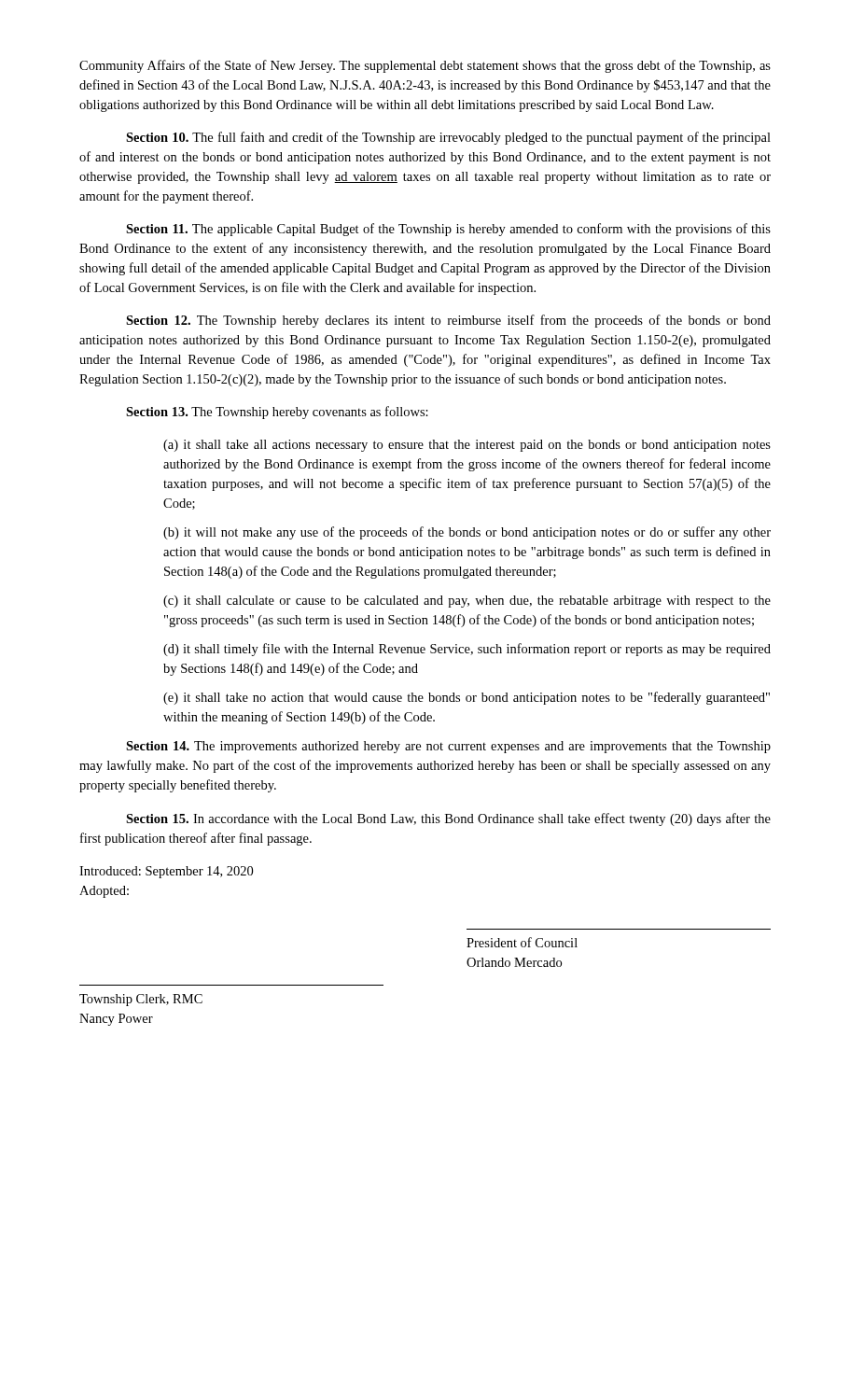Select the text that reads "Township Clerk, RMCNancy Power"
The image size is (850, 1400).
point(141,1008)
